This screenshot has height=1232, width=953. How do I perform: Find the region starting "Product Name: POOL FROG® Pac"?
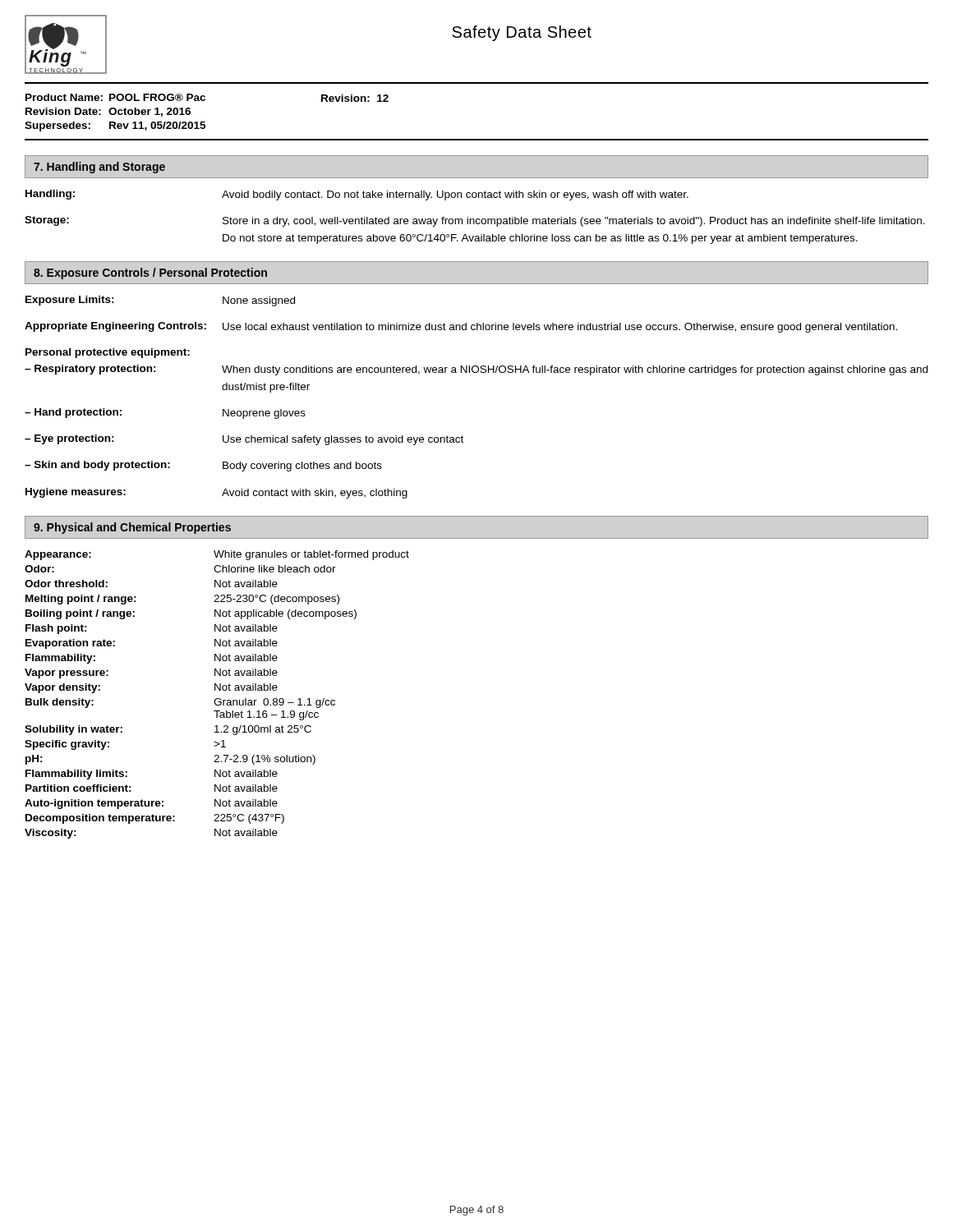(x=207, y=111)
